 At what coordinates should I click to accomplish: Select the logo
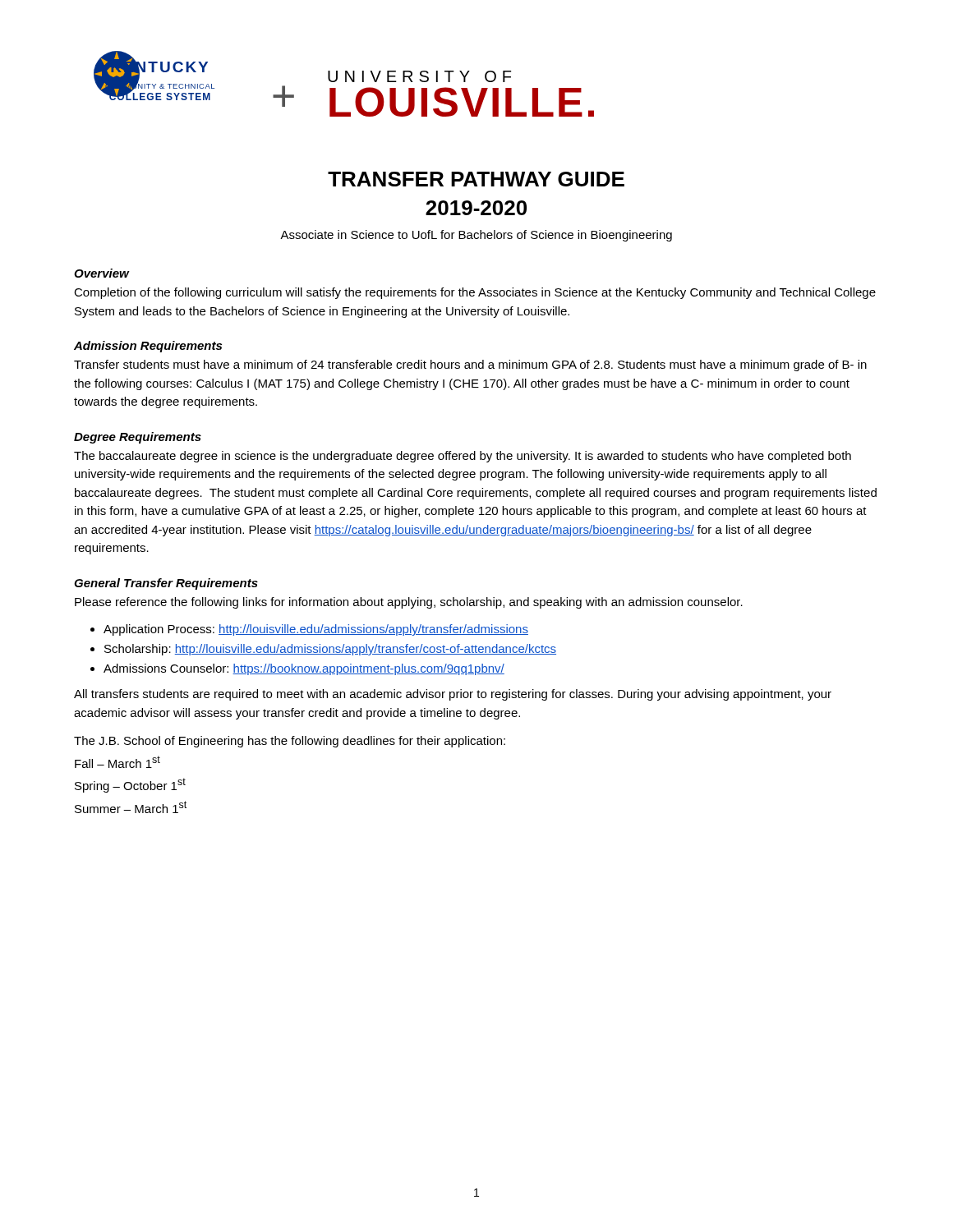[x=476, y=96]
